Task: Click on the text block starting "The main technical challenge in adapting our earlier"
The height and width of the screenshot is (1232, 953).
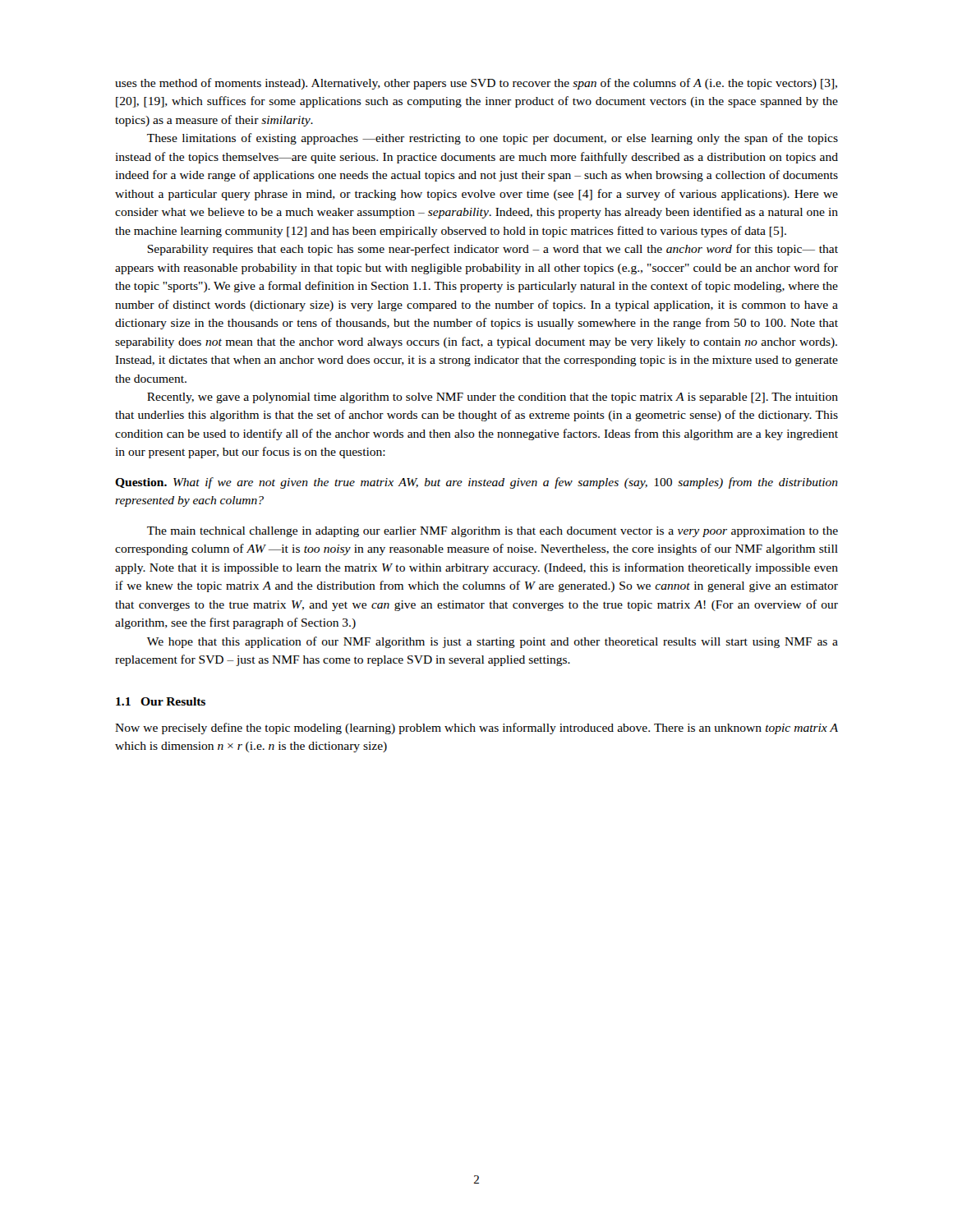Action: pyautogui.click(x=476, y=577)
